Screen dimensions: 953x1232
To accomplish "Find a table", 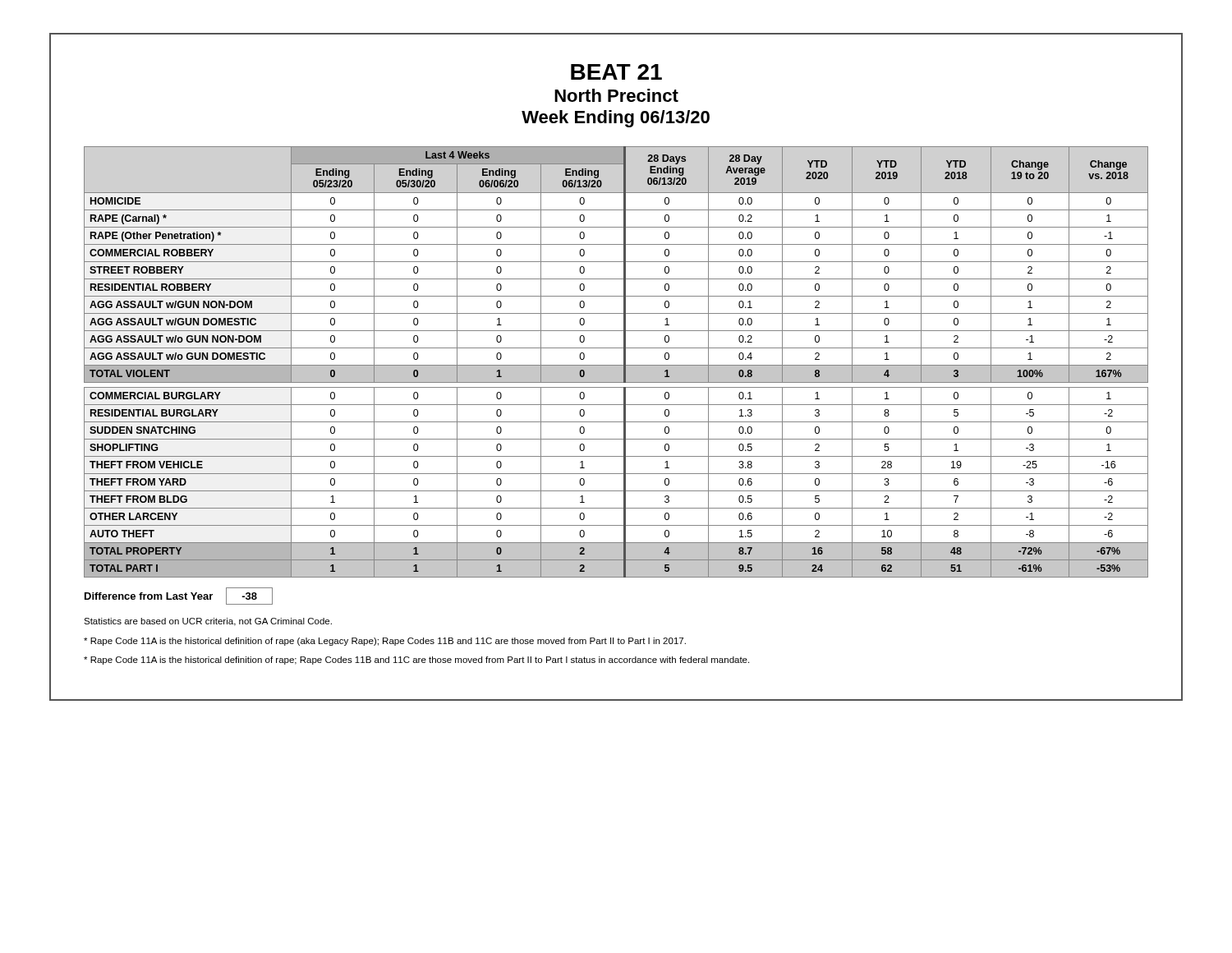I will click(x=616, y=362).
